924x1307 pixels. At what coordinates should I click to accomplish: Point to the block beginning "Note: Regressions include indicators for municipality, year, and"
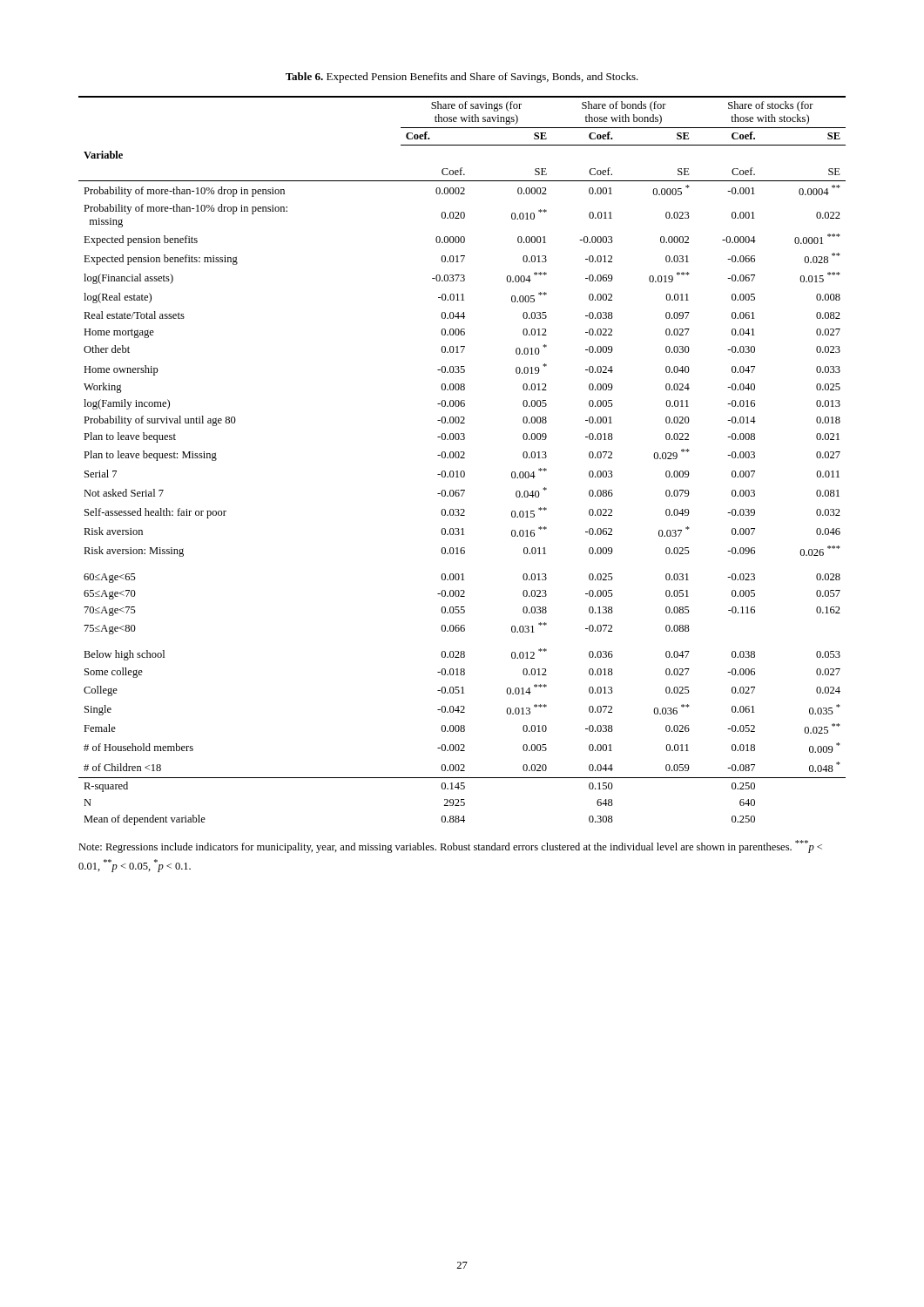[x=451, y=855]
